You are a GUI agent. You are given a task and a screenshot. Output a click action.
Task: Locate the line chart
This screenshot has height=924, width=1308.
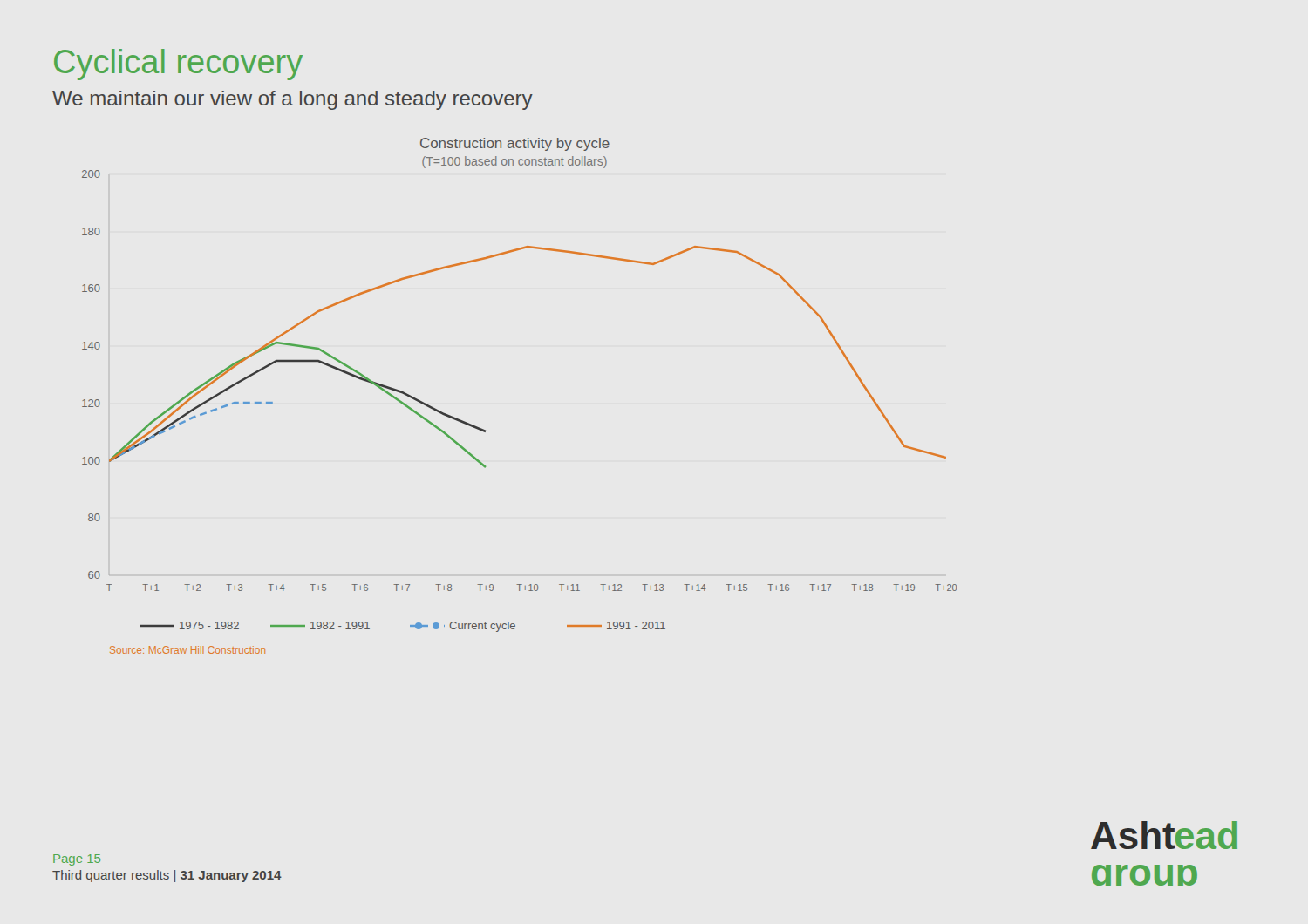(510, 401)
